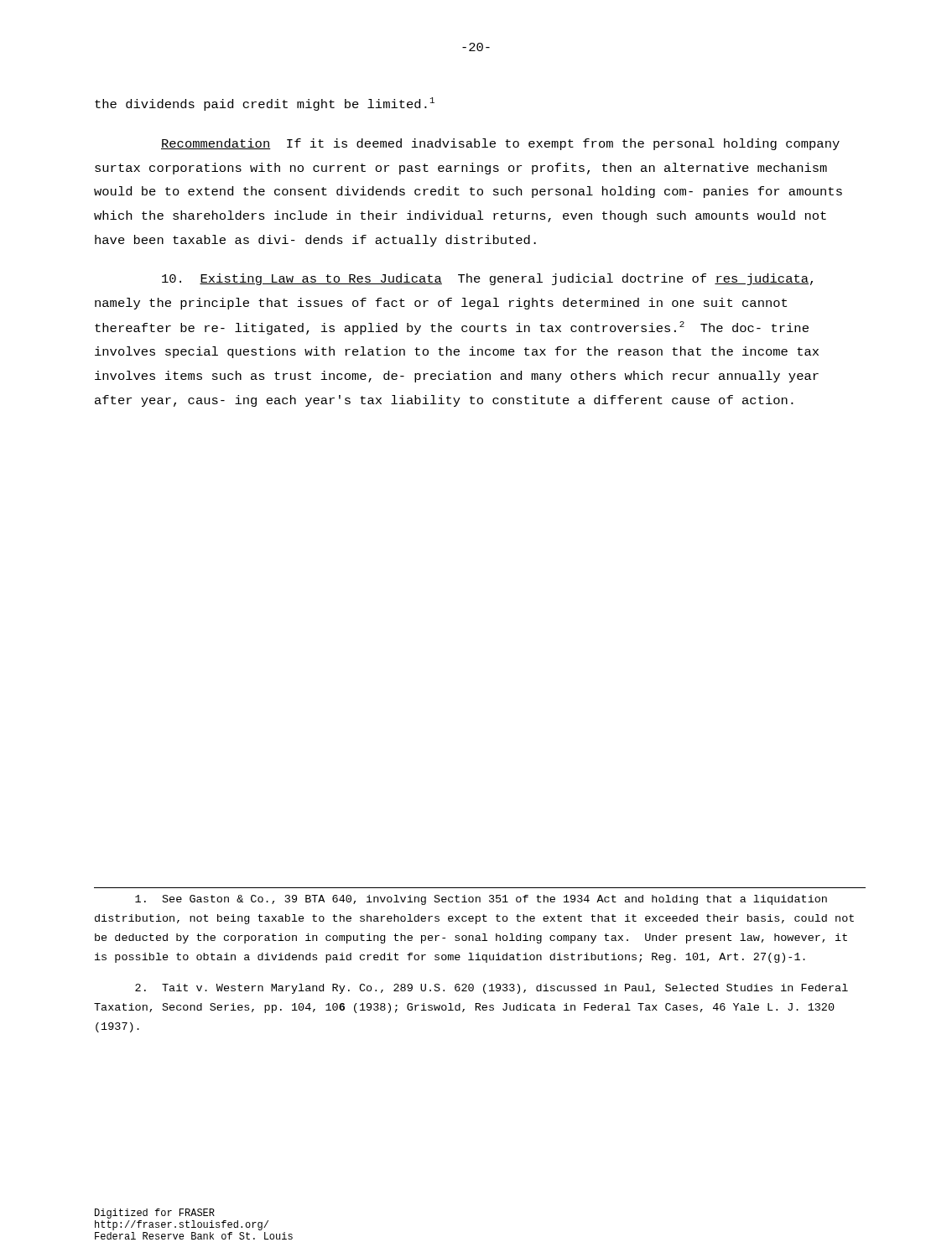The height and width of the screenshot is (1258, 952).
Task: Find the element starting "Tait v. Western Maryland"
Action: (471, 1007)
